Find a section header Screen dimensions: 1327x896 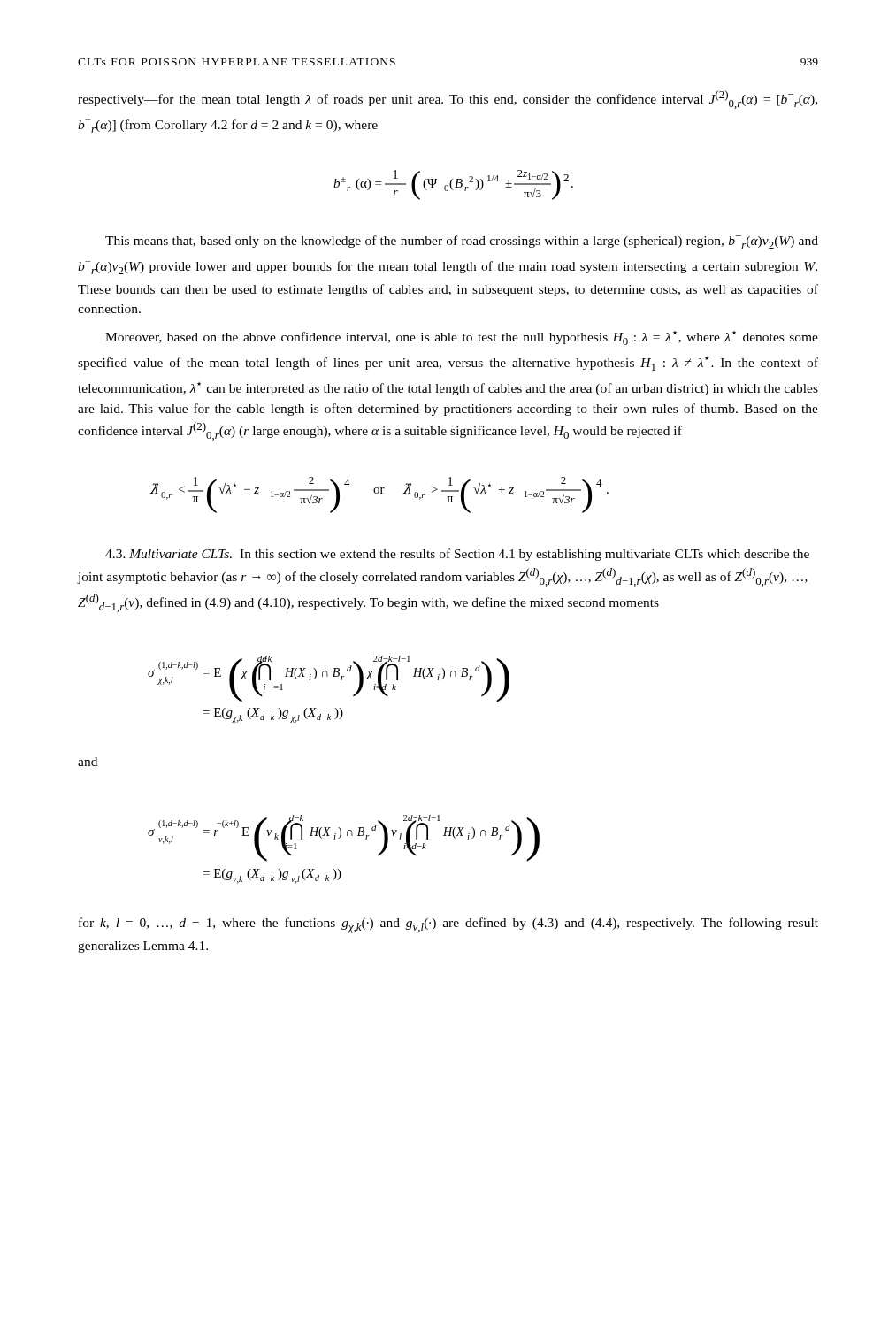444,580
